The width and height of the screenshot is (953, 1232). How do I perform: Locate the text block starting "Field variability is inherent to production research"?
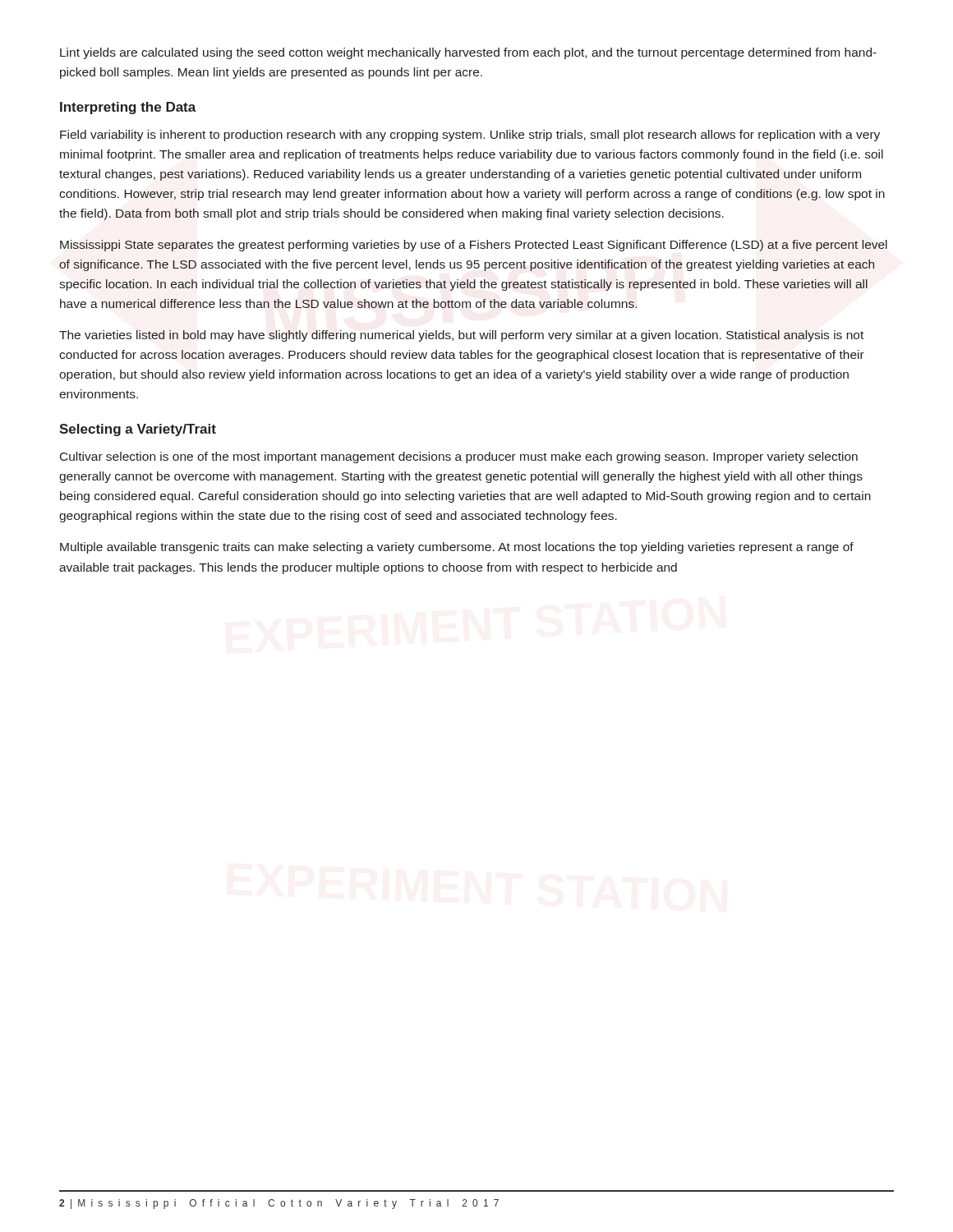(476, 174)
